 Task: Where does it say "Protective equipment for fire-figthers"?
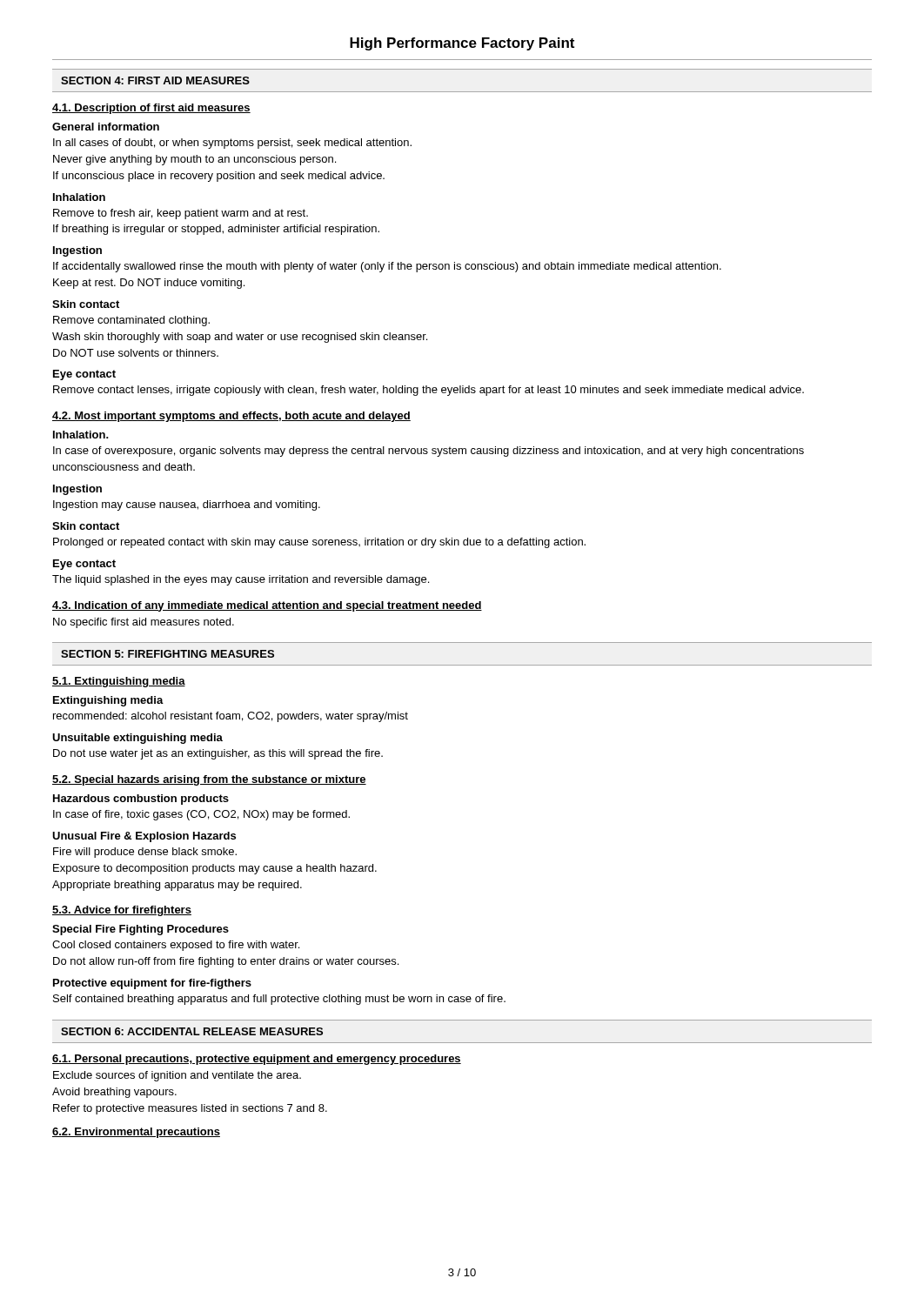click(x=152, y=983)
